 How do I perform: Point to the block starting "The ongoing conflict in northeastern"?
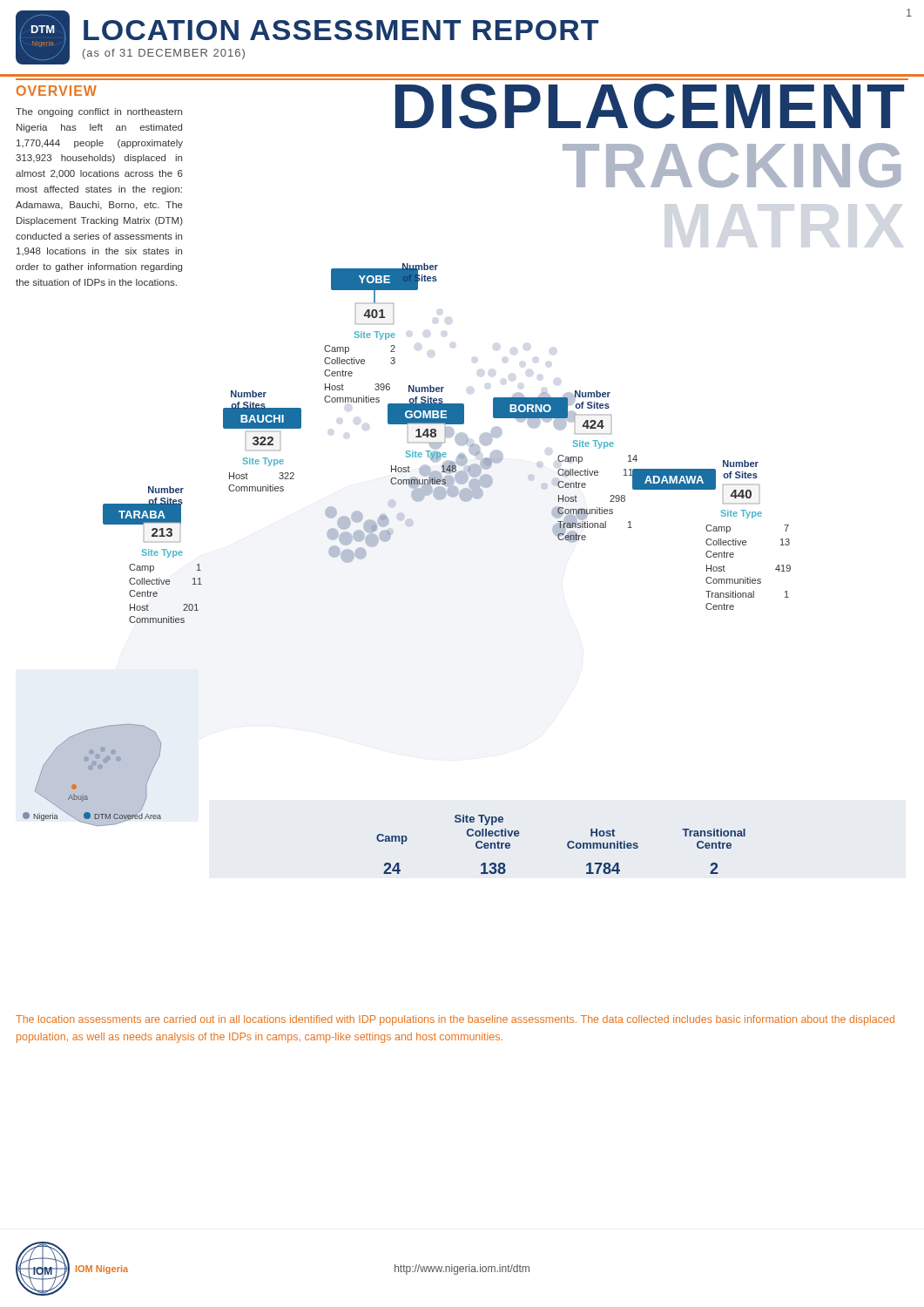tap(99, 197)
